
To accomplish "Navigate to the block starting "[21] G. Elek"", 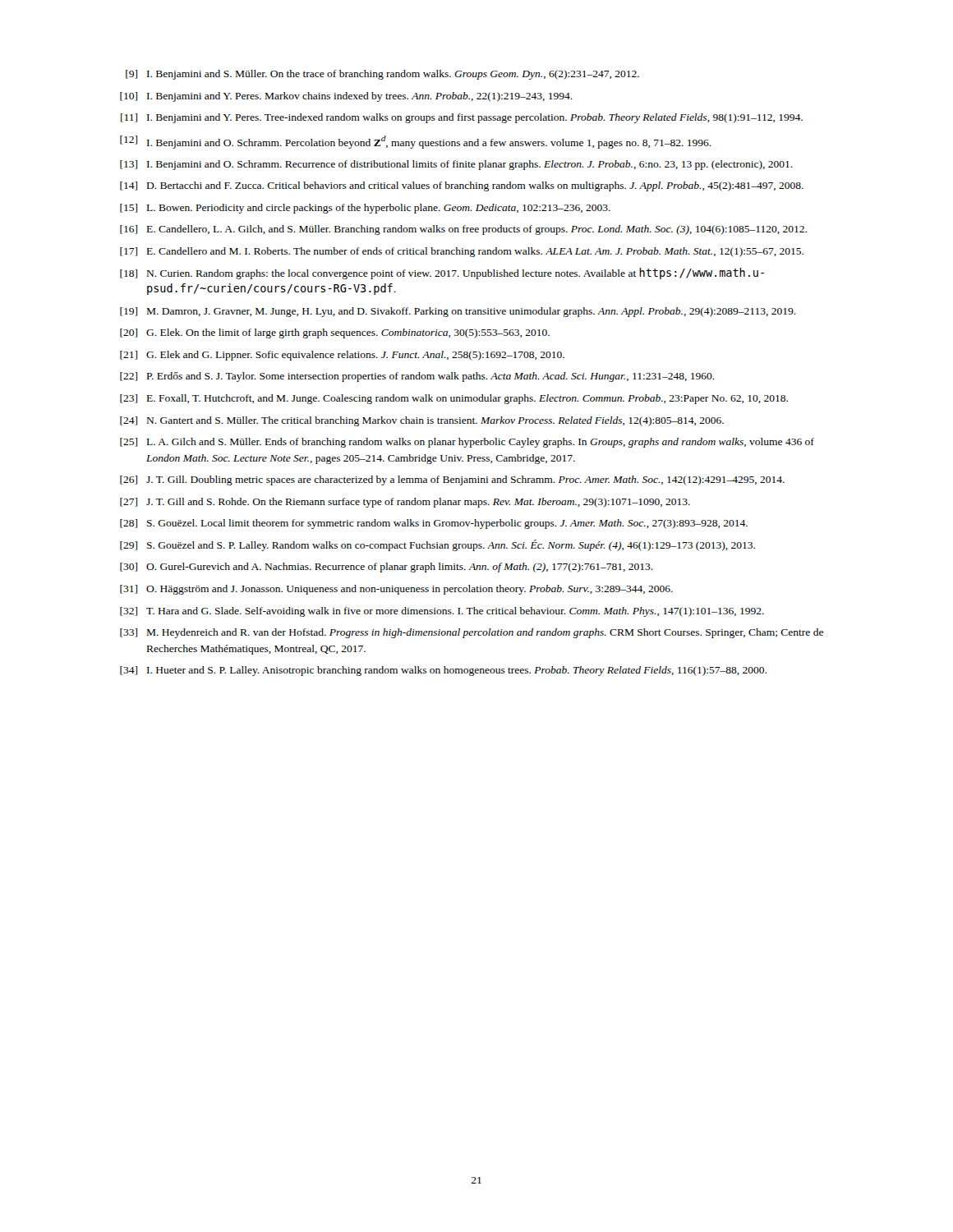I will tap(476, 354).
